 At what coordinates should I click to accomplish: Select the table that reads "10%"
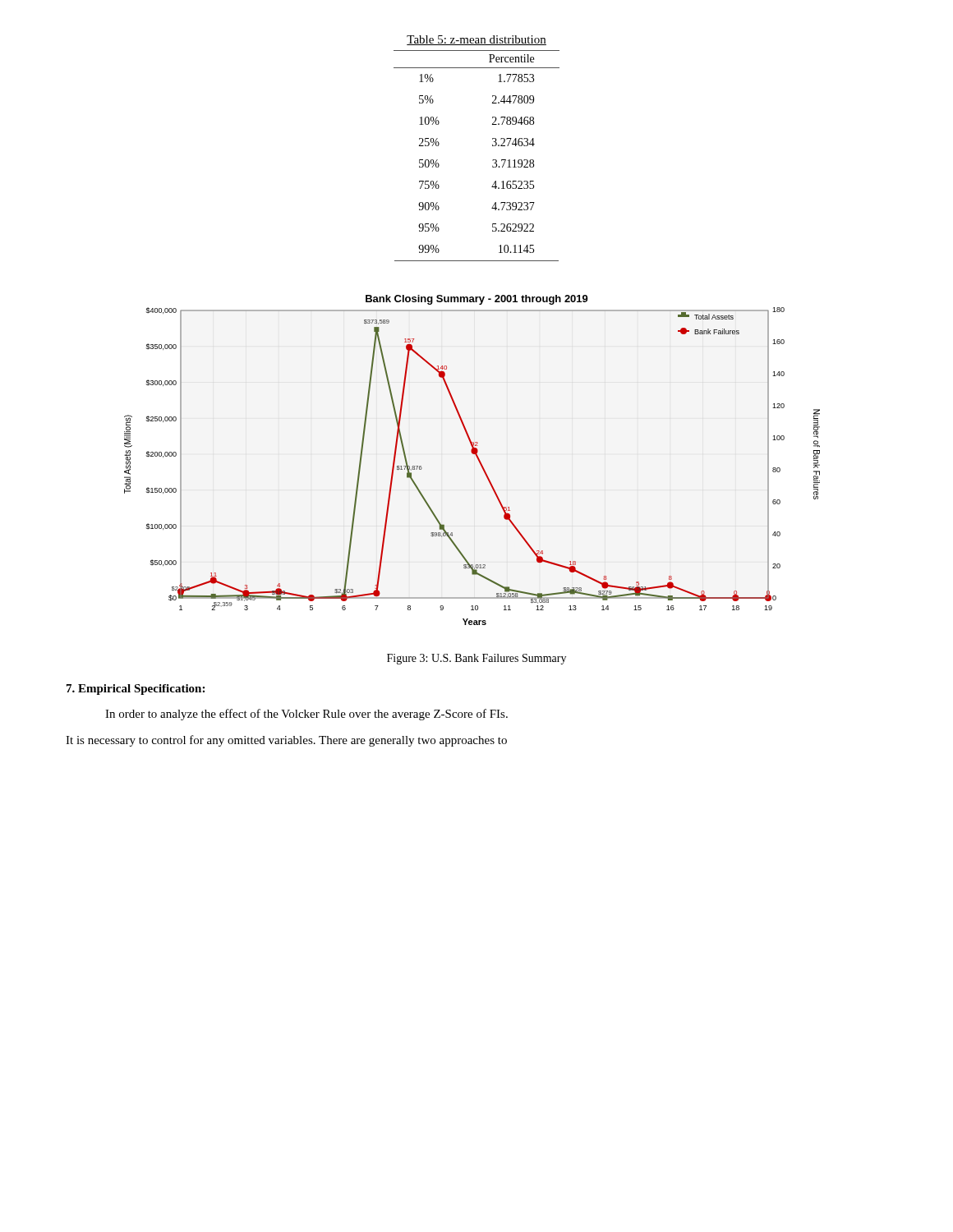click(476, 147)
